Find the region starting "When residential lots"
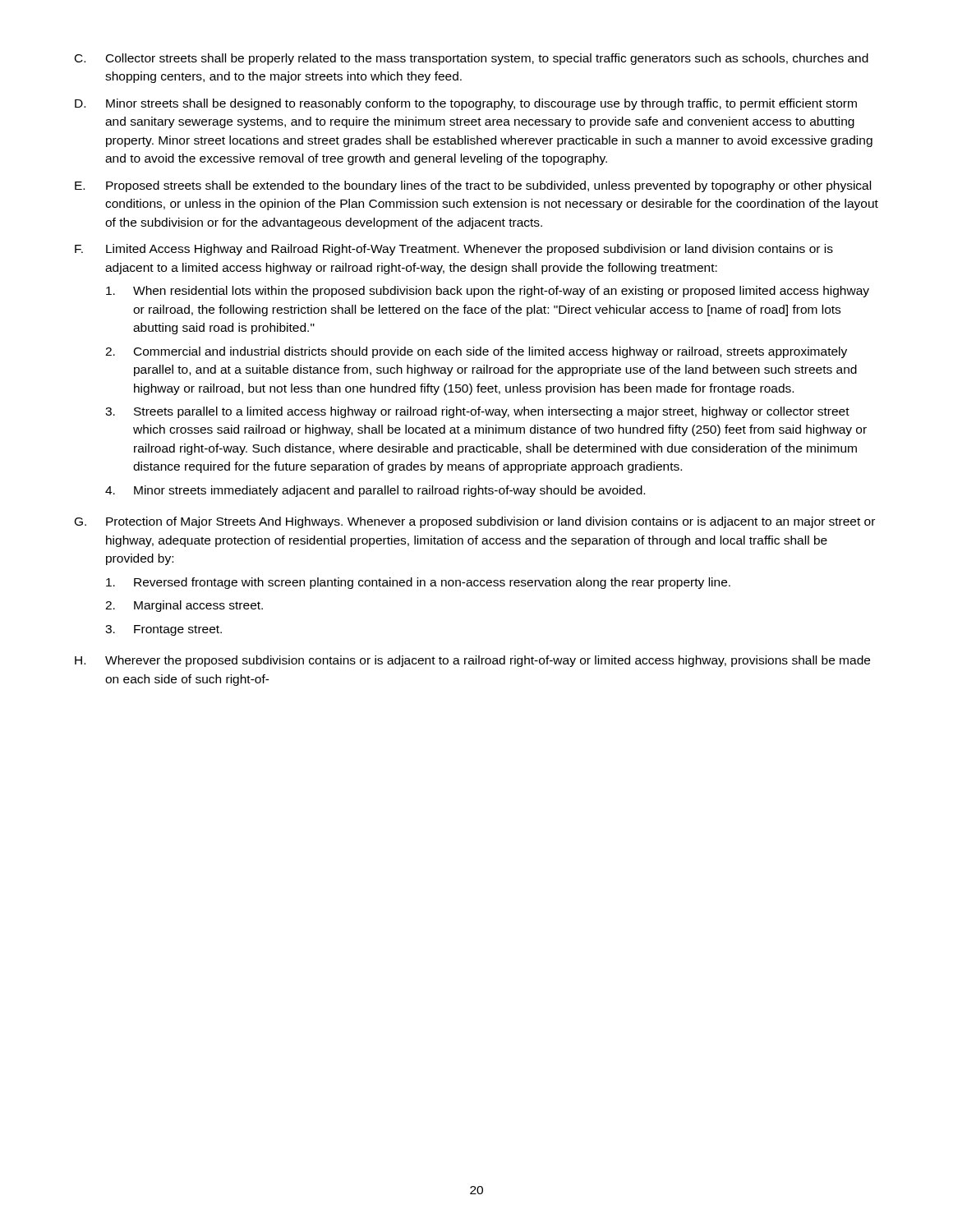 point(492,310)
